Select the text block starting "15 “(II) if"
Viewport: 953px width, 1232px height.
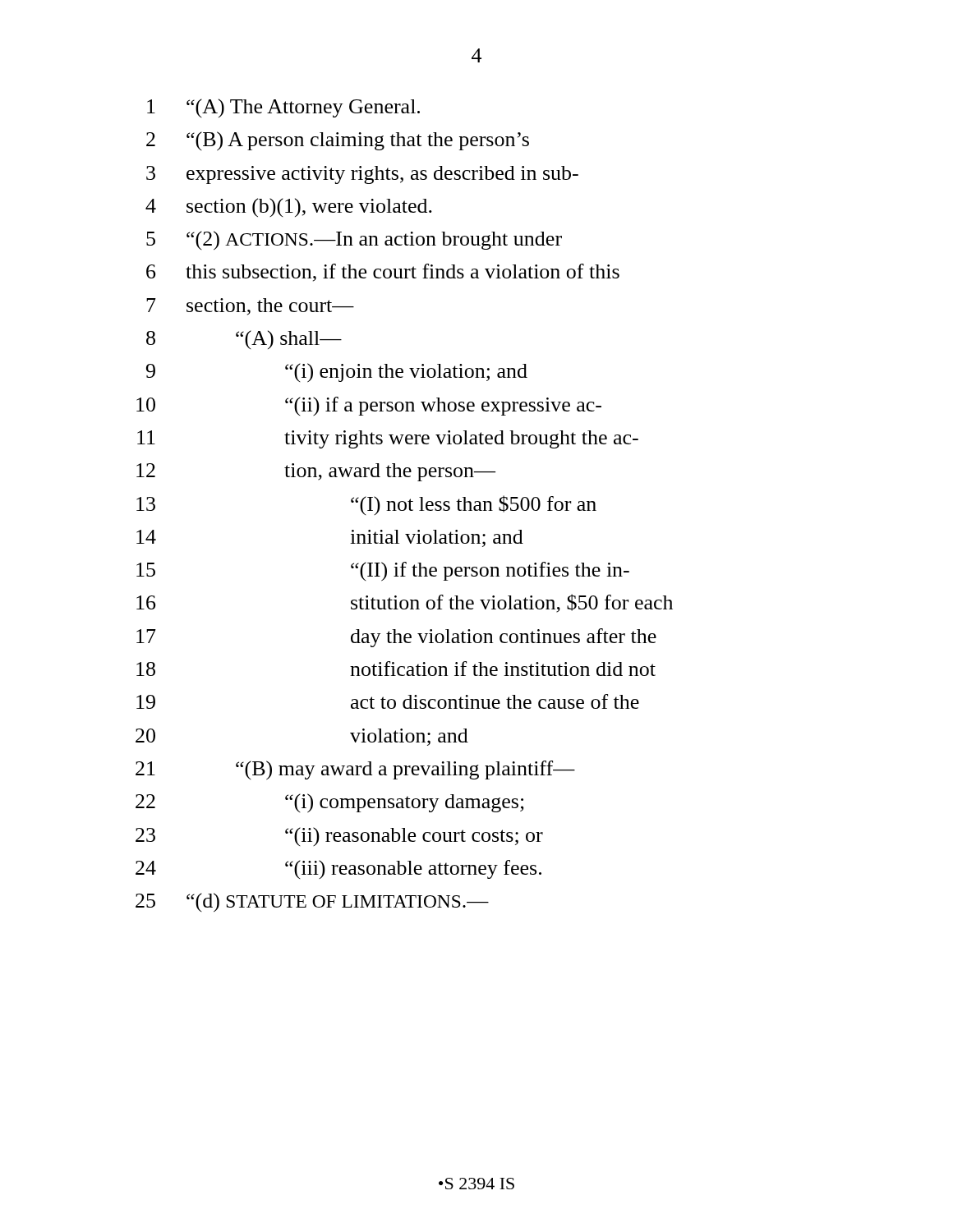485,570
